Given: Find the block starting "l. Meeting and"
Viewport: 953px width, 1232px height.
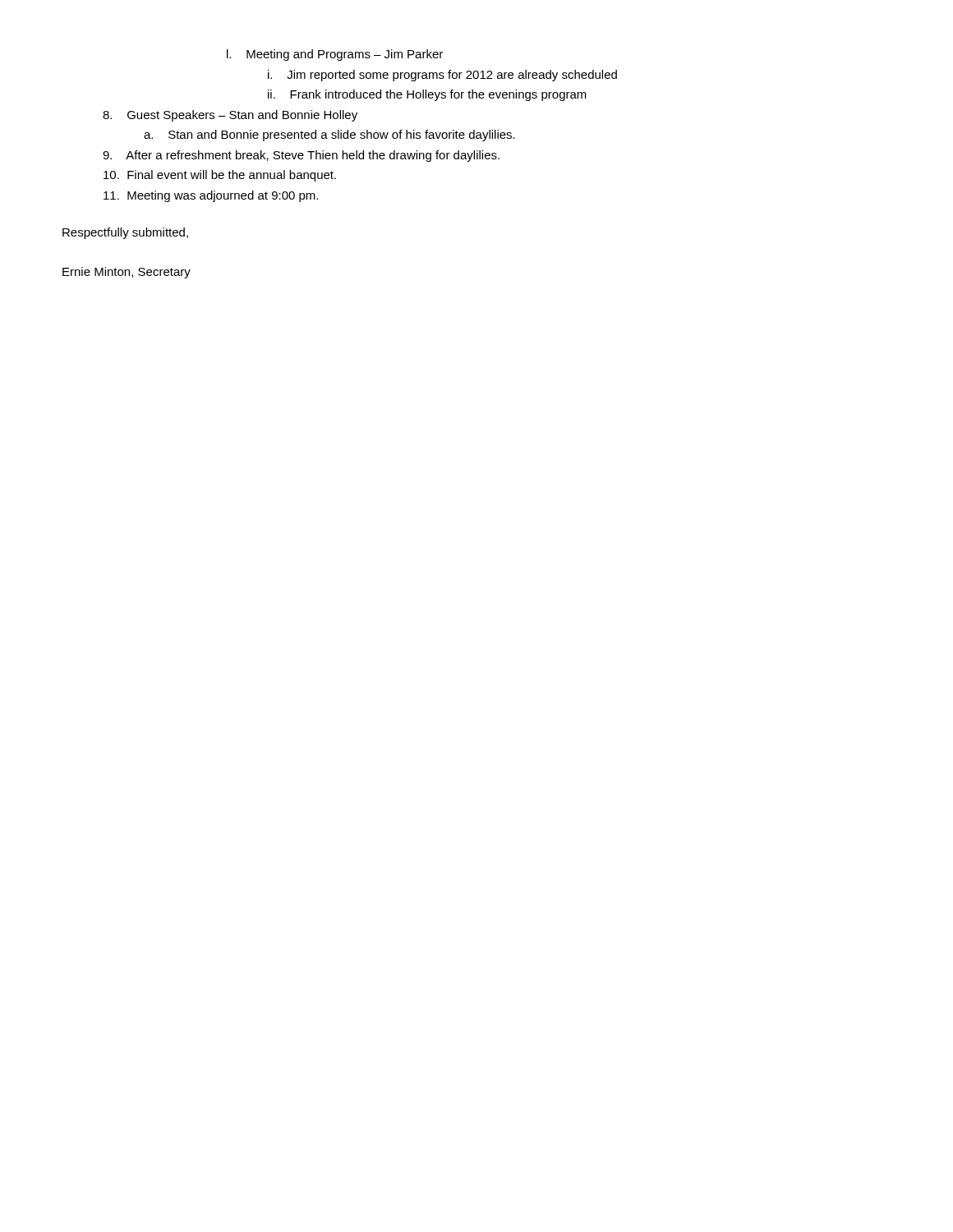Looking at the screenshot, I should (335, 54).
